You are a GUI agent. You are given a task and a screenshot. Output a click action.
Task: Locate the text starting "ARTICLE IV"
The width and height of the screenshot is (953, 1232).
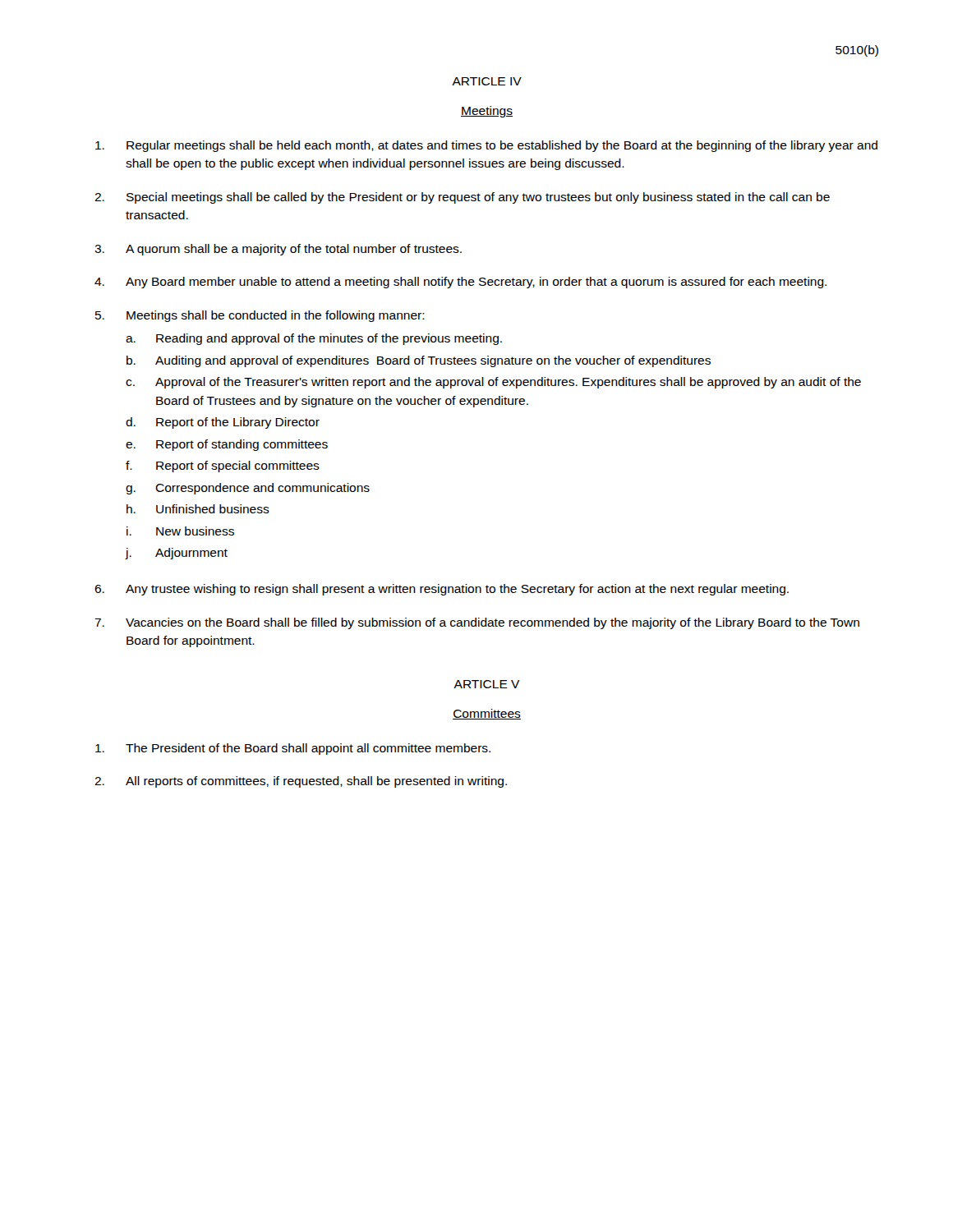[487, 81]
